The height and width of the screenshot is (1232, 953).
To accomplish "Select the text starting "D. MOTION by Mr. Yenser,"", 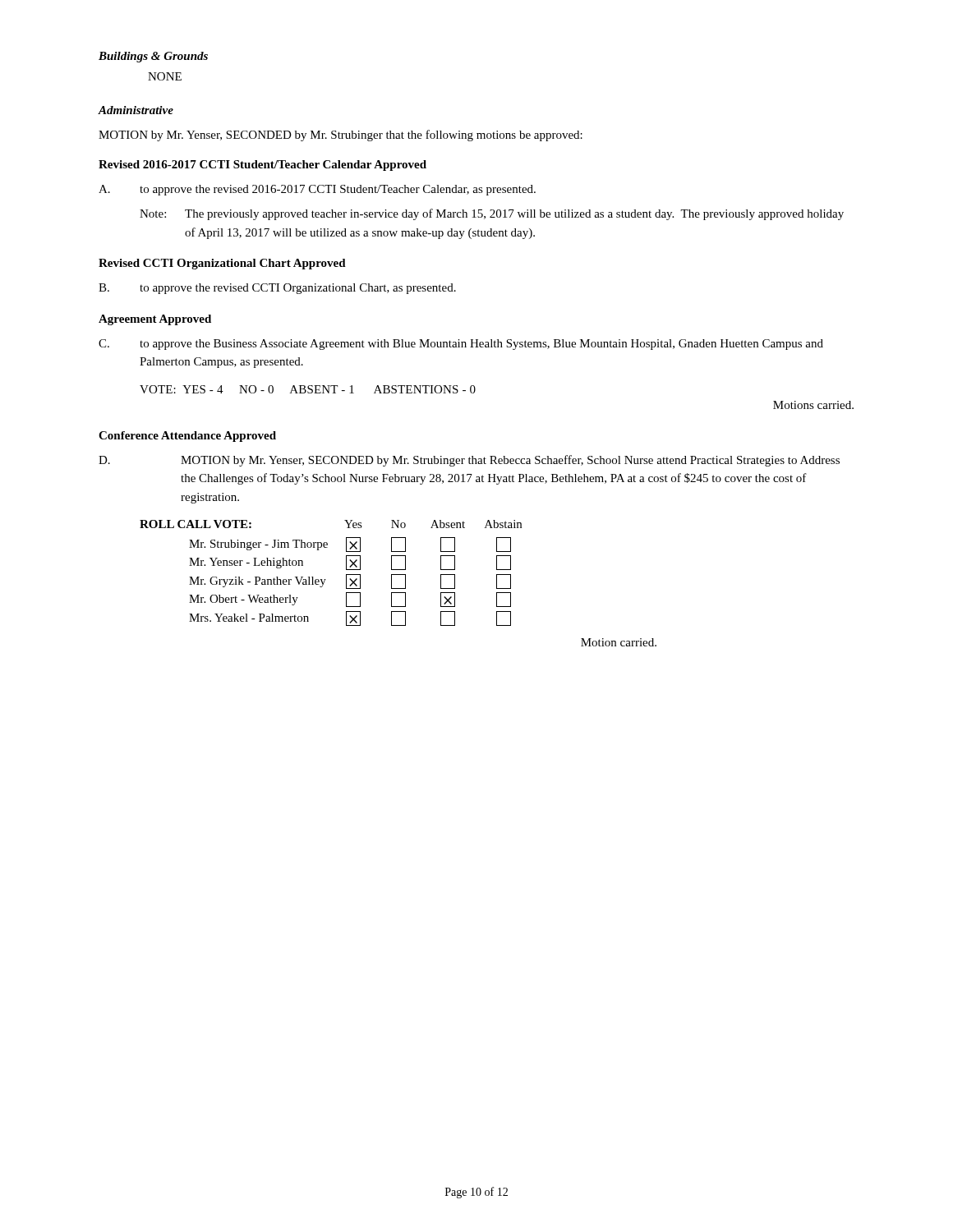I will [x=476, y=478].
